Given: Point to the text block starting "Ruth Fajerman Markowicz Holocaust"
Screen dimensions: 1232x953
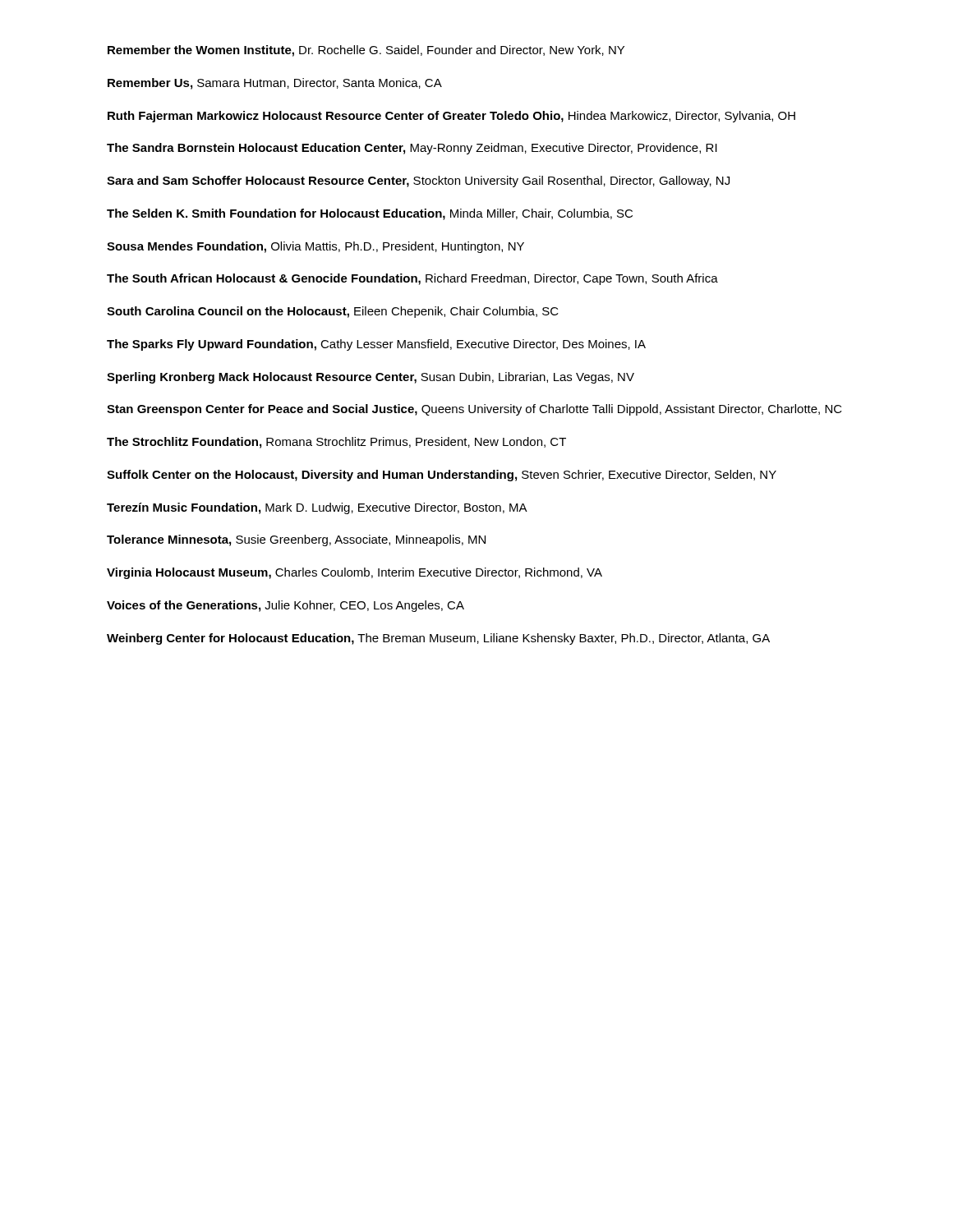Looking at the screenshot, I should coord(451,115).
